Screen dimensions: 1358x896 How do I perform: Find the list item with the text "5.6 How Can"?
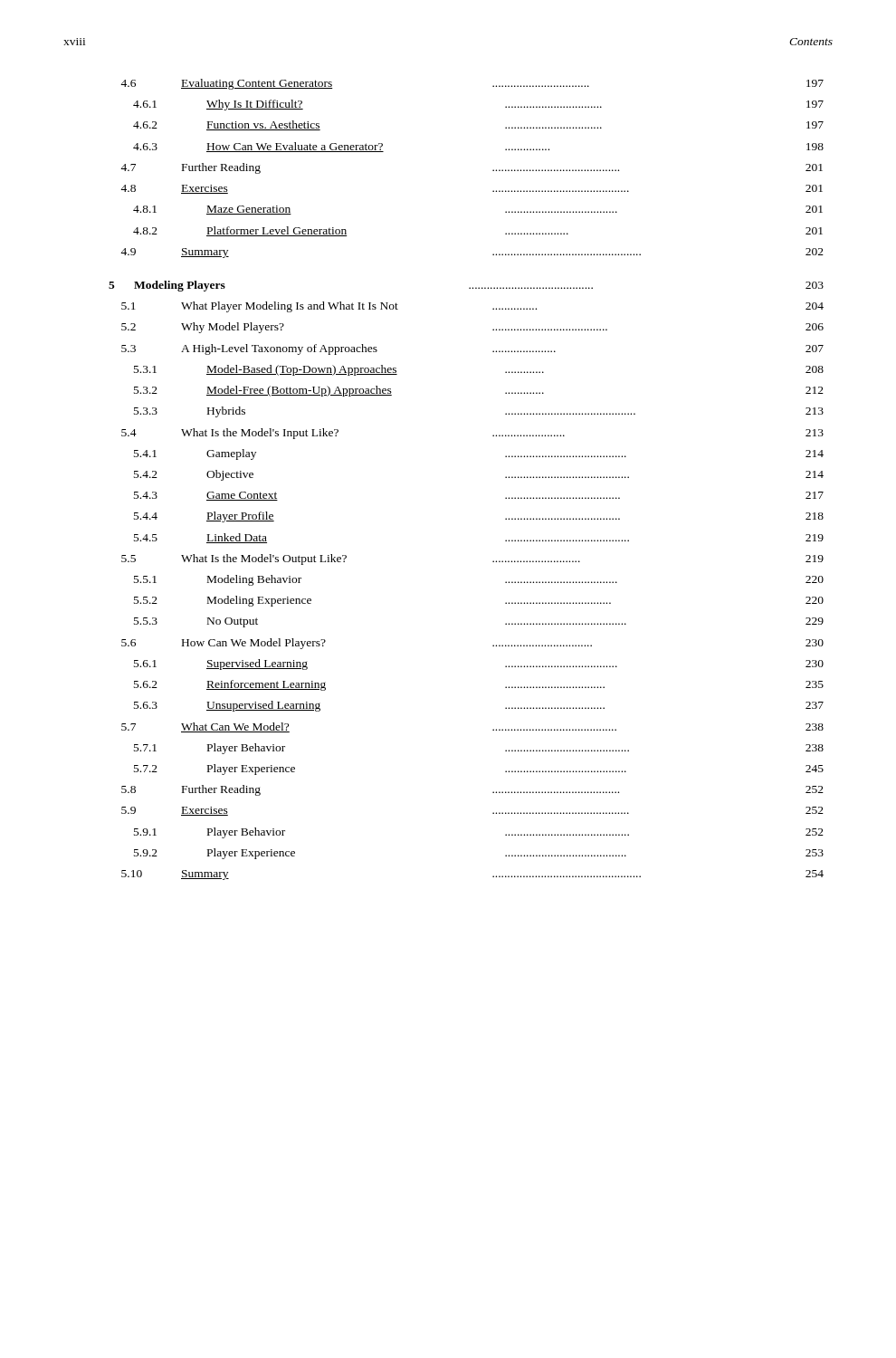pos(124,642)
